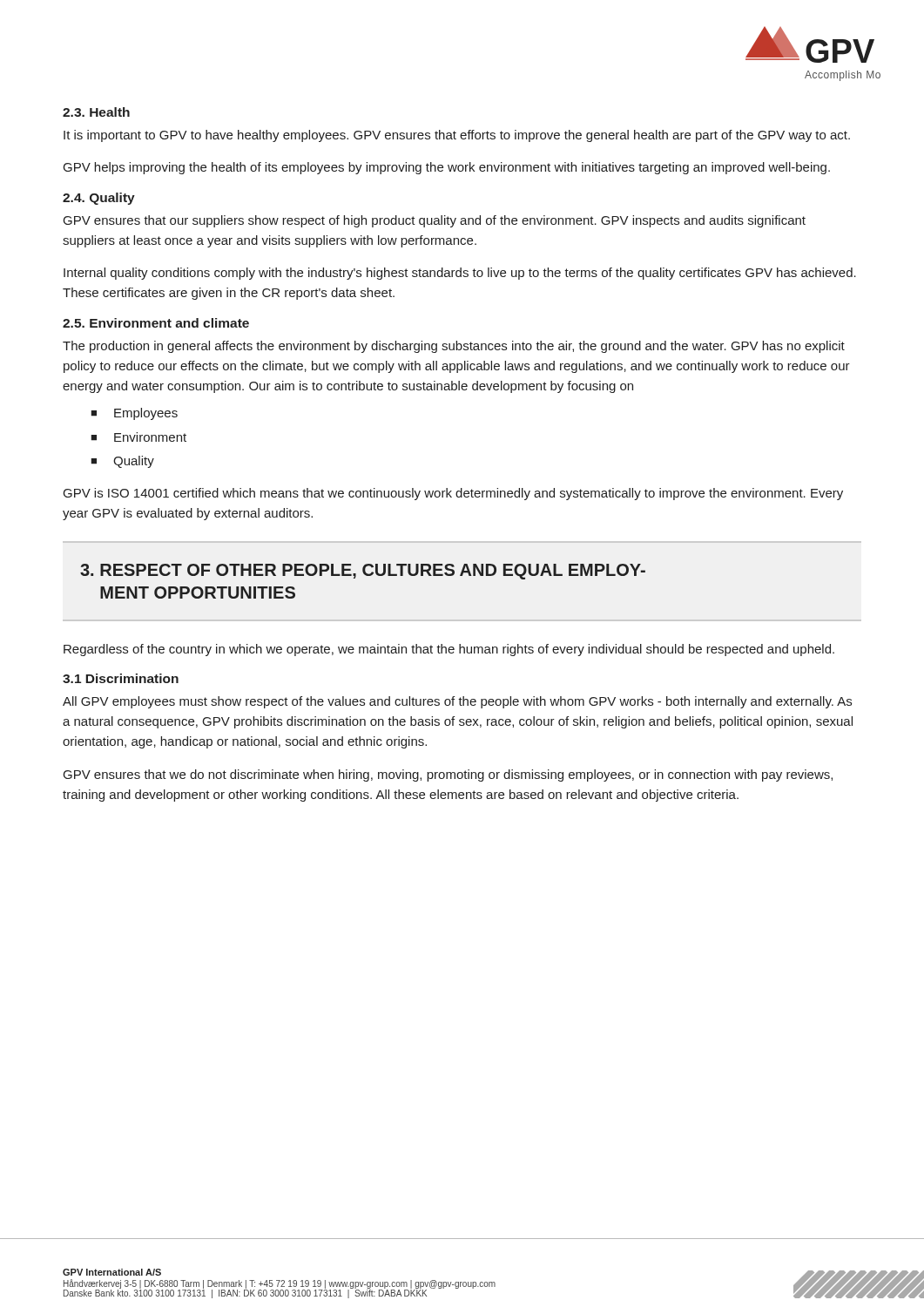Click on the passage starting "All GPV employees must show respect of the"

tap(458, 721)
